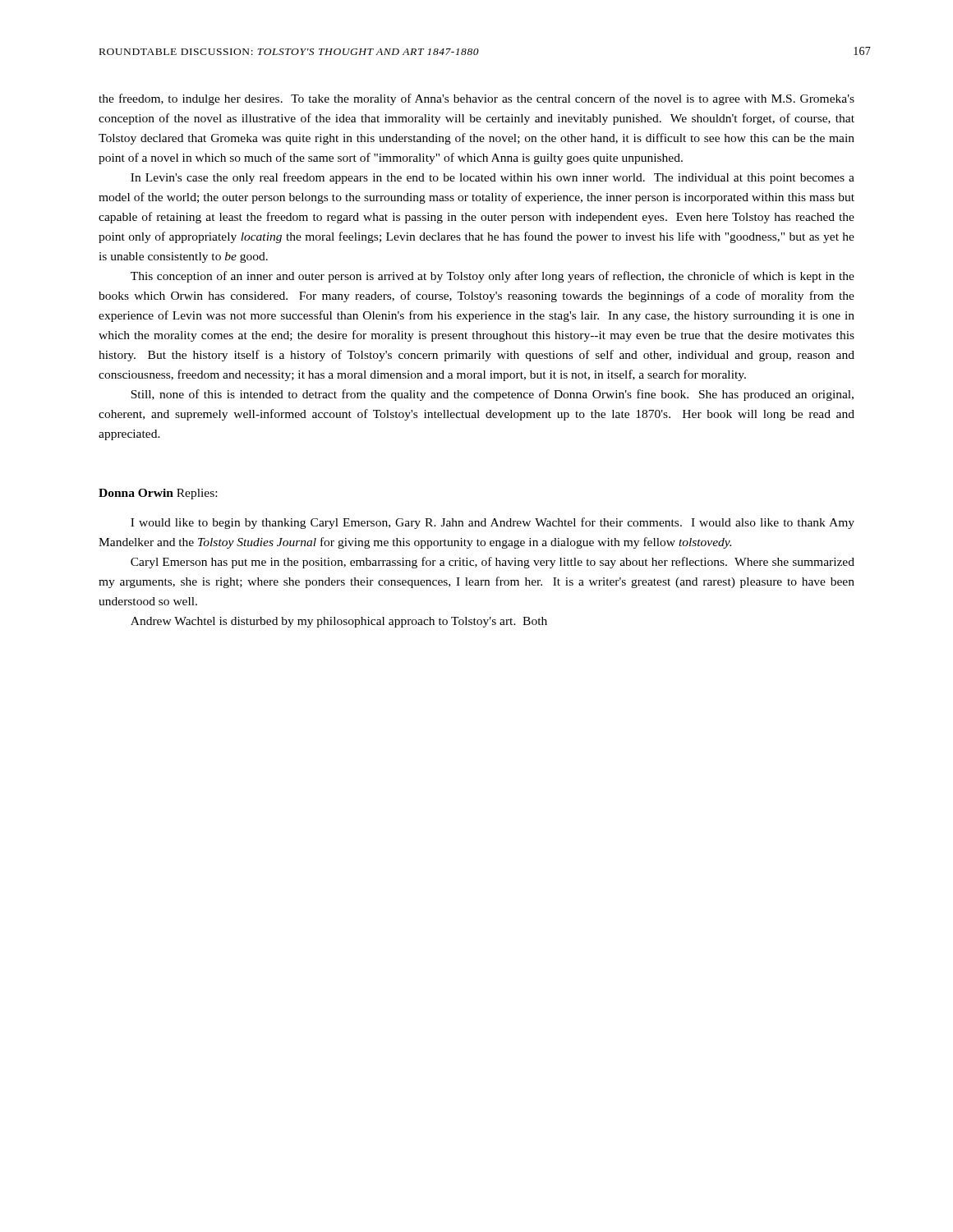The width and height of the screenshot is (953, 1232).
Task: Point to the element starting "Donna Orwin Replies:"
Action: [x=158, y=494]
